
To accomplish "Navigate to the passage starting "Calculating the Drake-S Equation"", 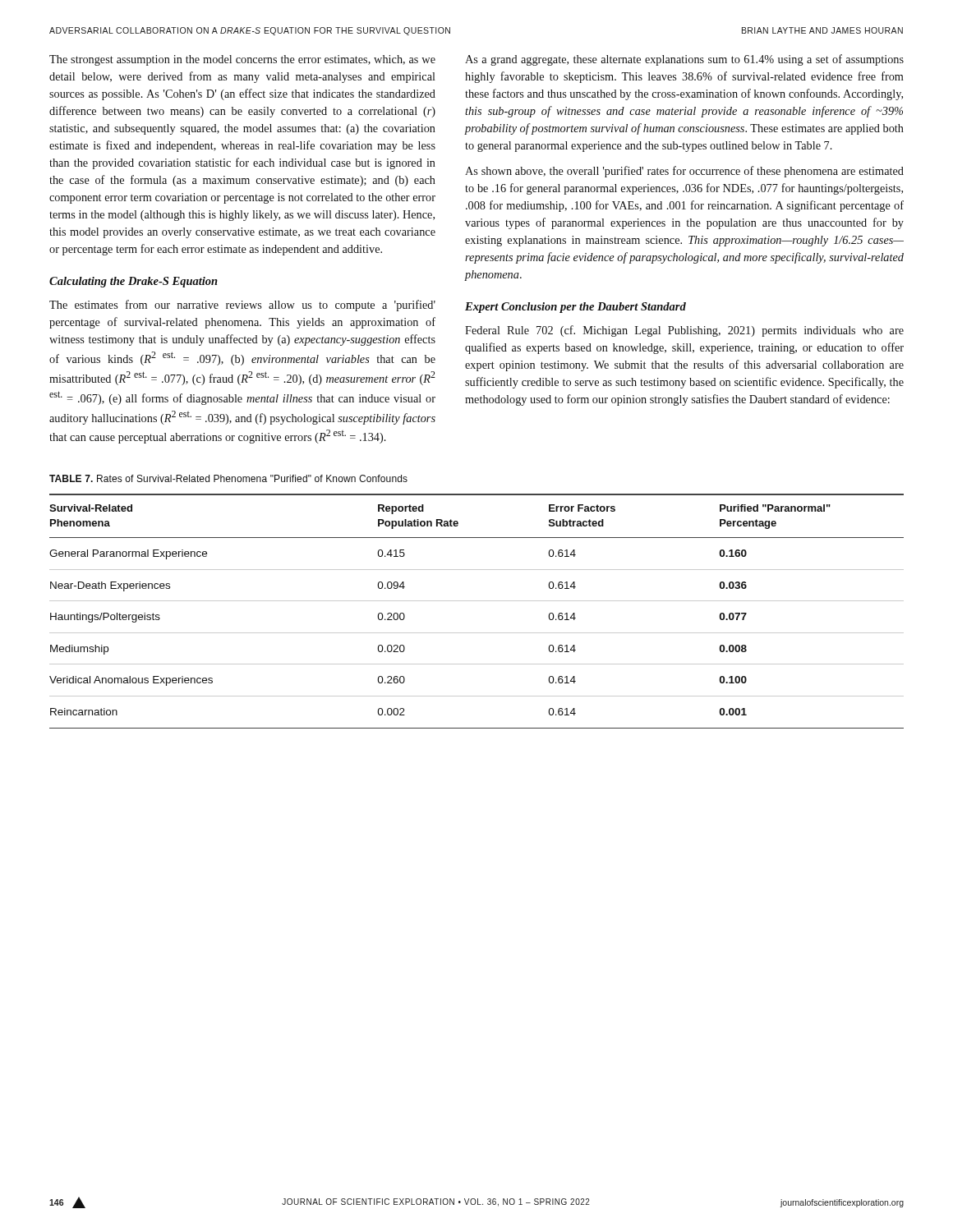I will coord(134,281).
